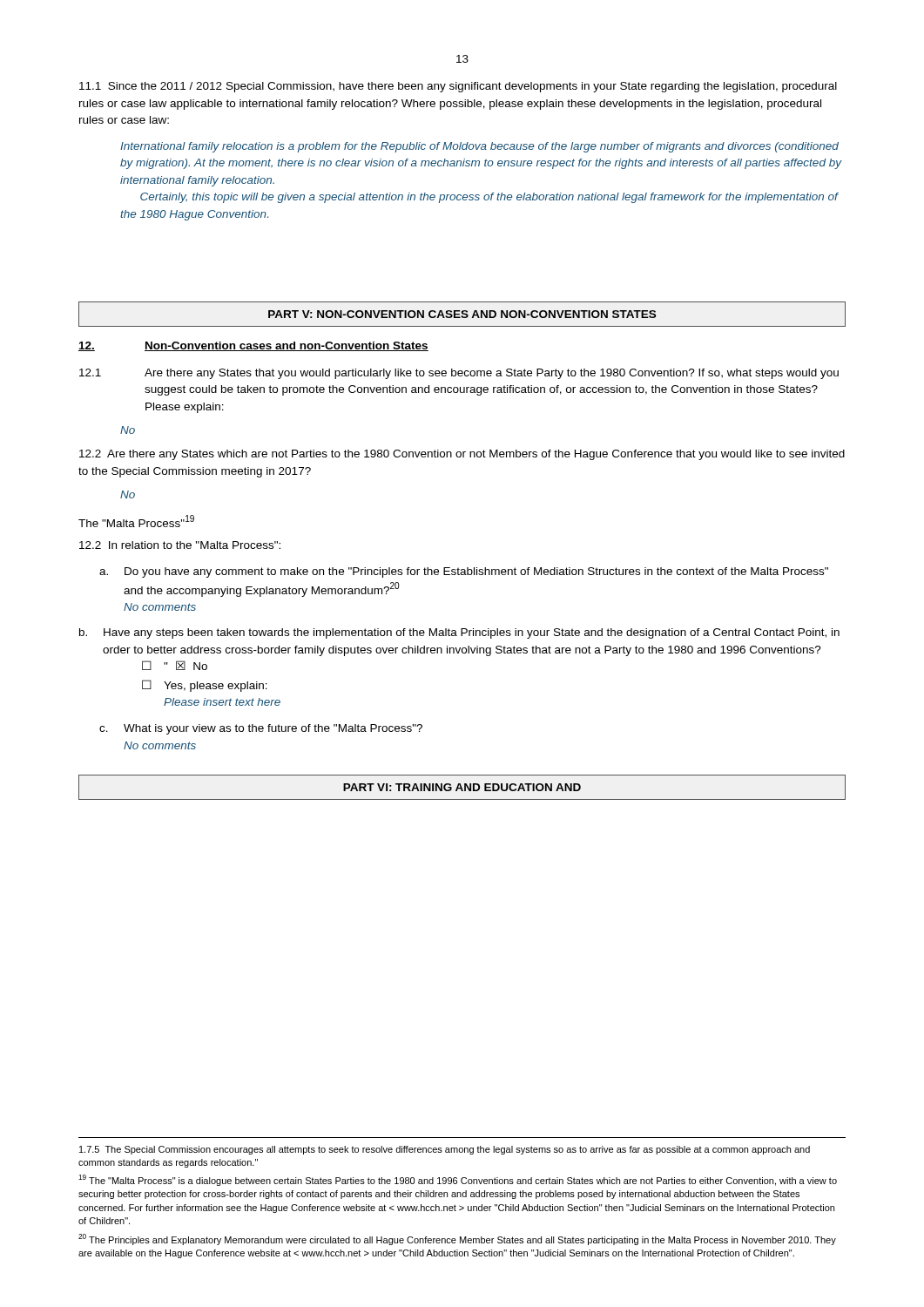Navigate to the passage starting "b. Have any steps been taken"
The height and width of the screenshot is (1307, 924).
point(459,633)
